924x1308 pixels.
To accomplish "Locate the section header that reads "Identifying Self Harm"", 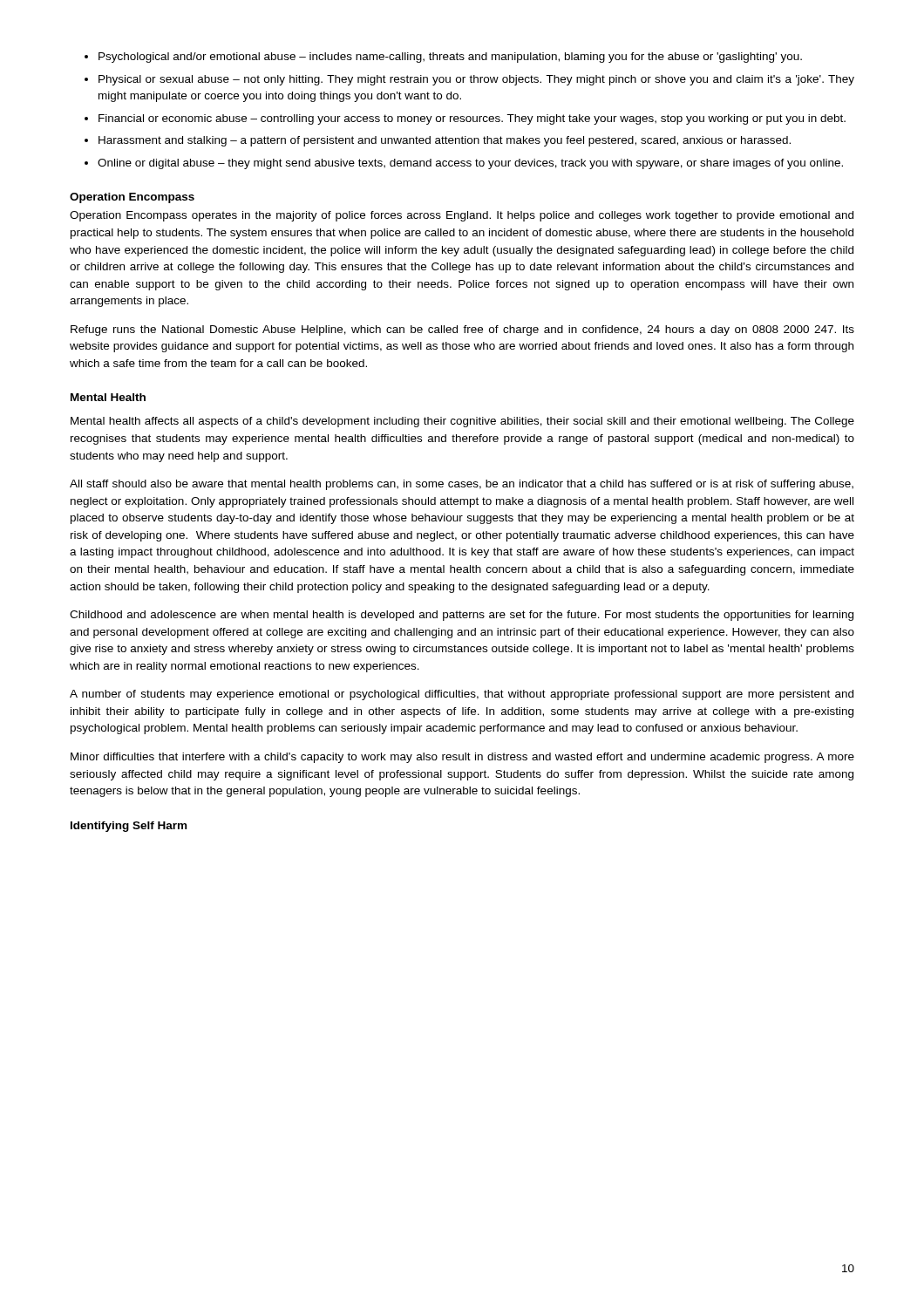I will (129, 825).
